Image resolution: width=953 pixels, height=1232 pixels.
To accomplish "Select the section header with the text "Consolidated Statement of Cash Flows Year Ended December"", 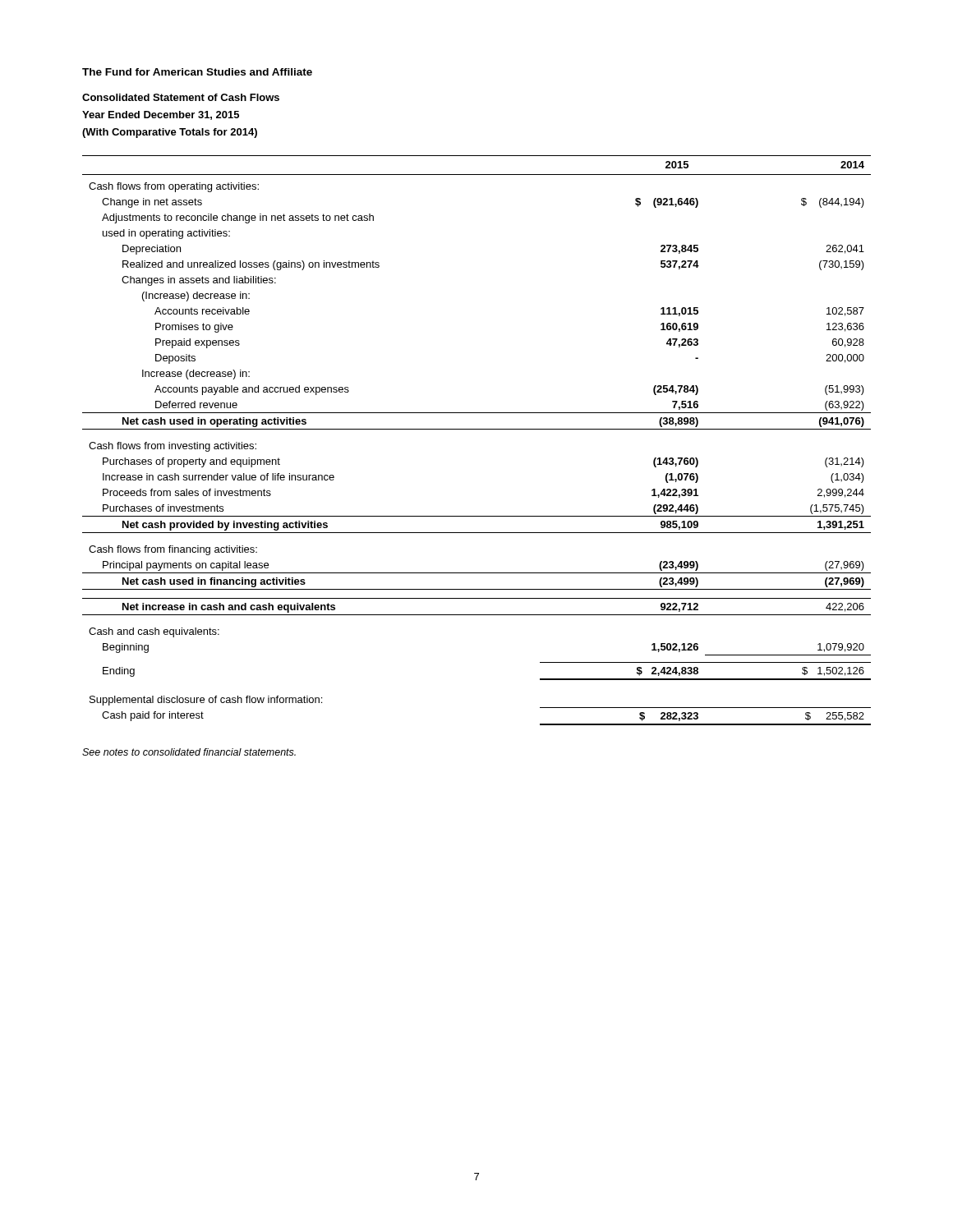I will (181, 114).
